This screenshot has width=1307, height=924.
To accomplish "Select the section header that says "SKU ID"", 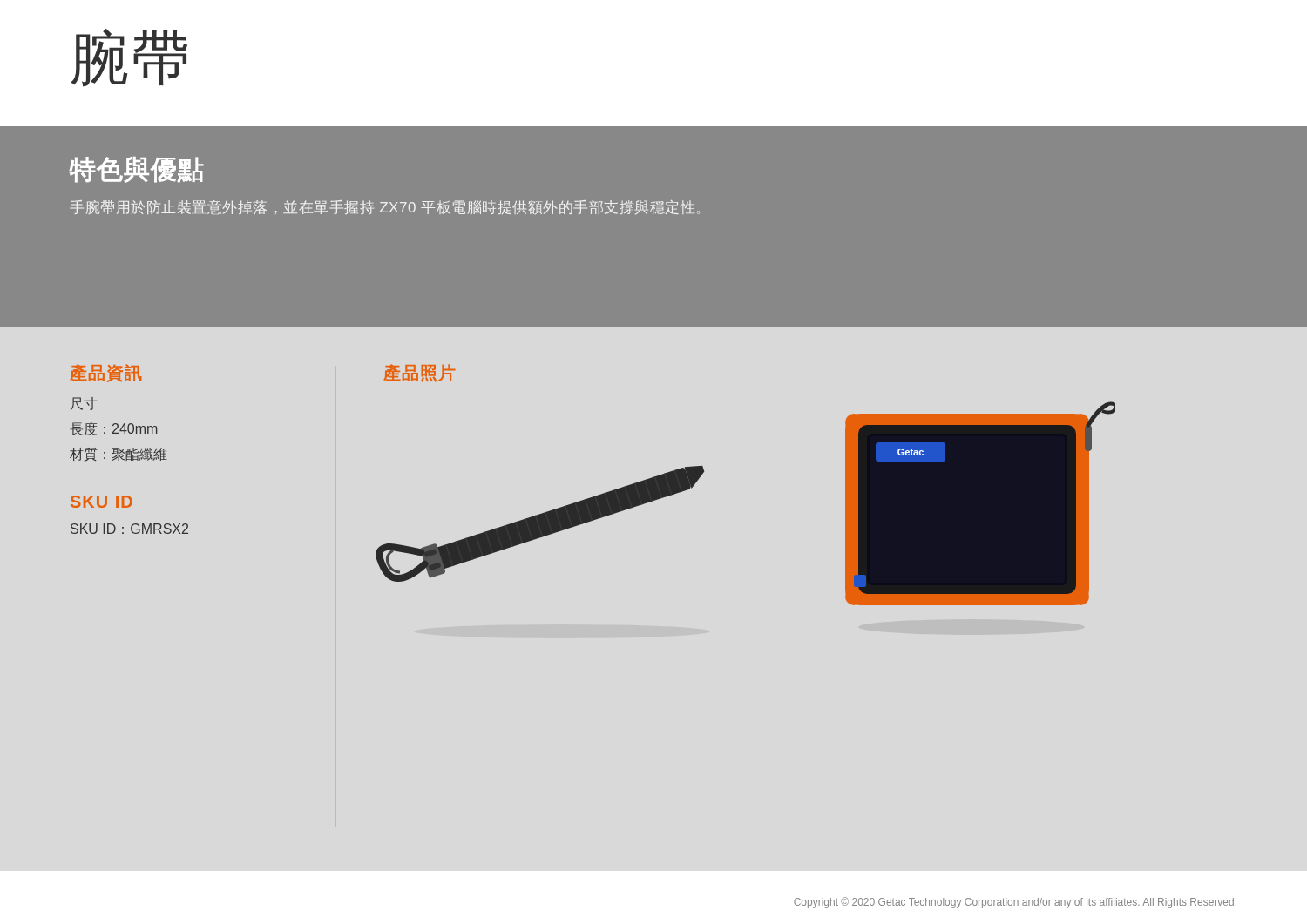I will 102,502.
